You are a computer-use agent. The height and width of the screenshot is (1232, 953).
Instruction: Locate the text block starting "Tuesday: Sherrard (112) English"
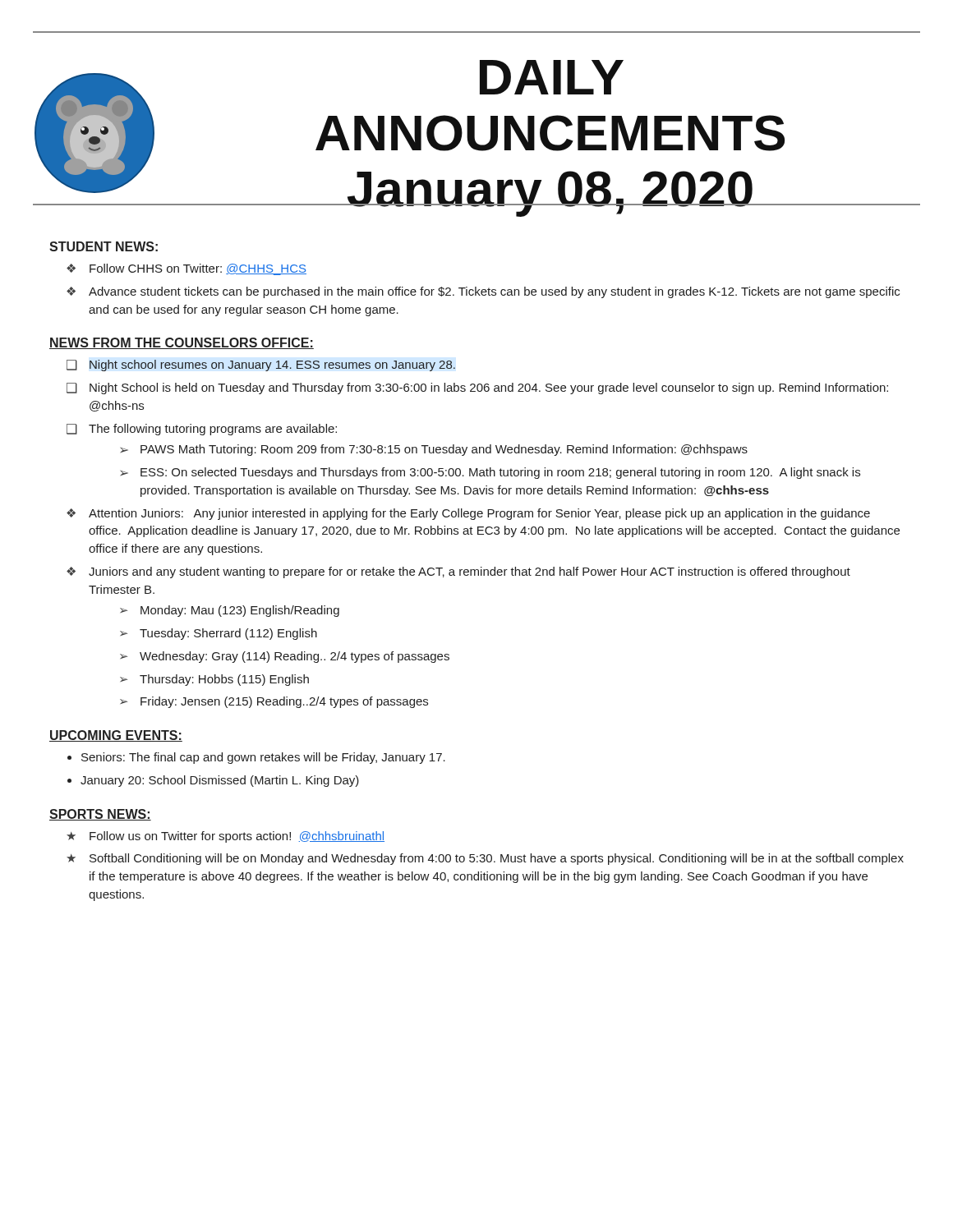click(x=228, y=633)
